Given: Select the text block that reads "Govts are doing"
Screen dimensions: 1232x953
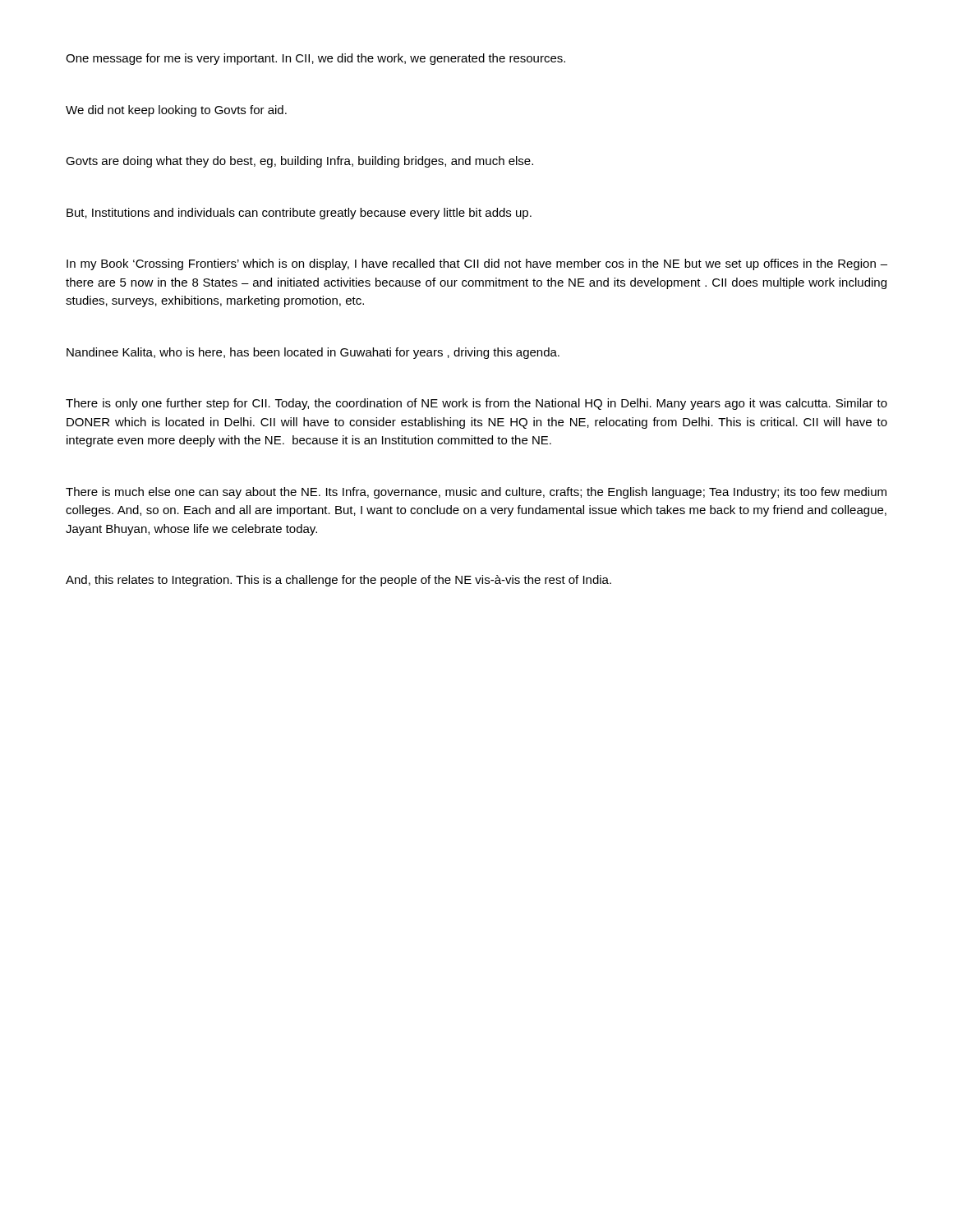Looking at the screenshot, I should [x=300, y=161].
